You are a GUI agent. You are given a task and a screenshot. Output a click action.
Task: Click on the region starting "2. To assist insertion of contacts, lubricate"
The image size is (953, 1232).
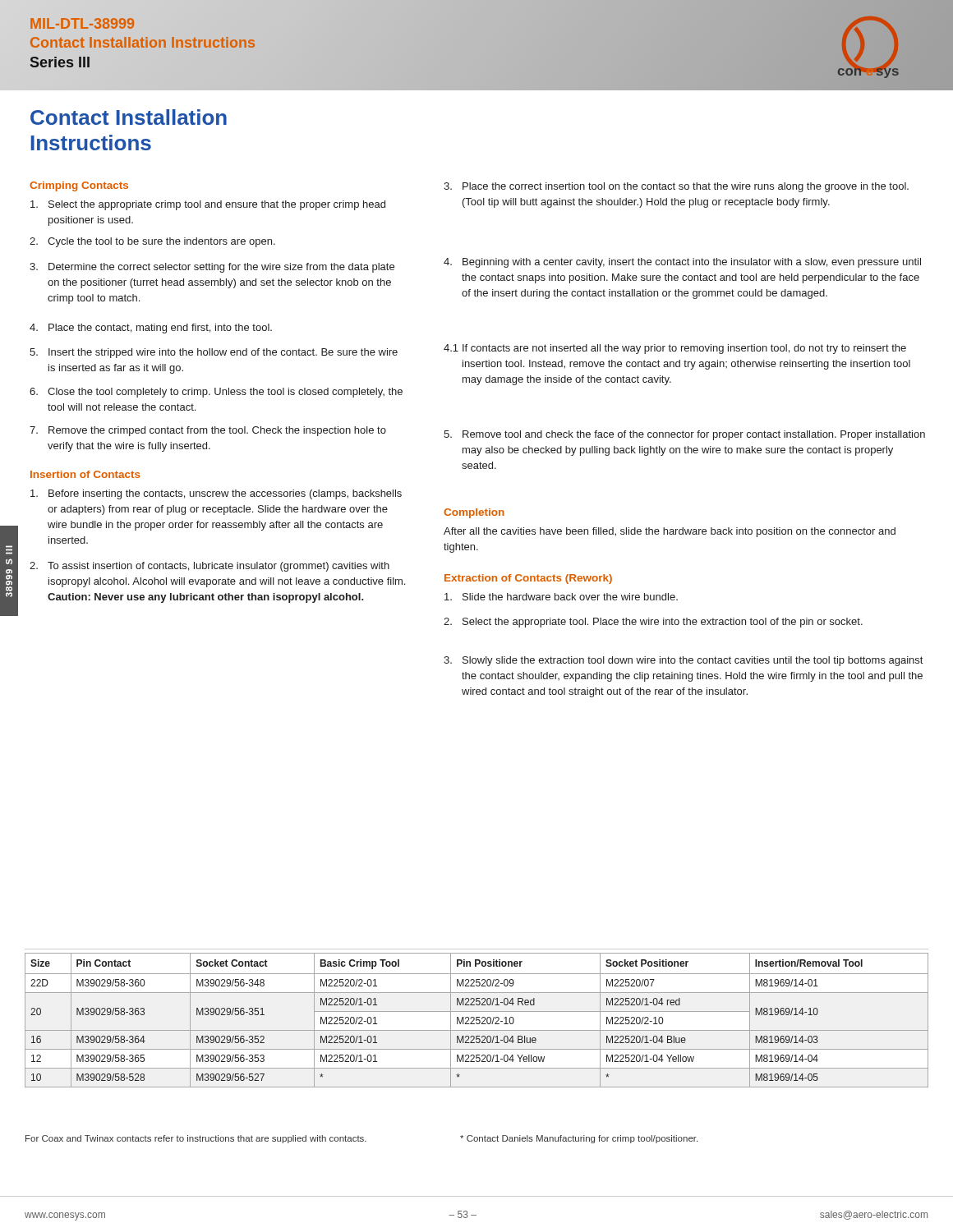point(219,582)
